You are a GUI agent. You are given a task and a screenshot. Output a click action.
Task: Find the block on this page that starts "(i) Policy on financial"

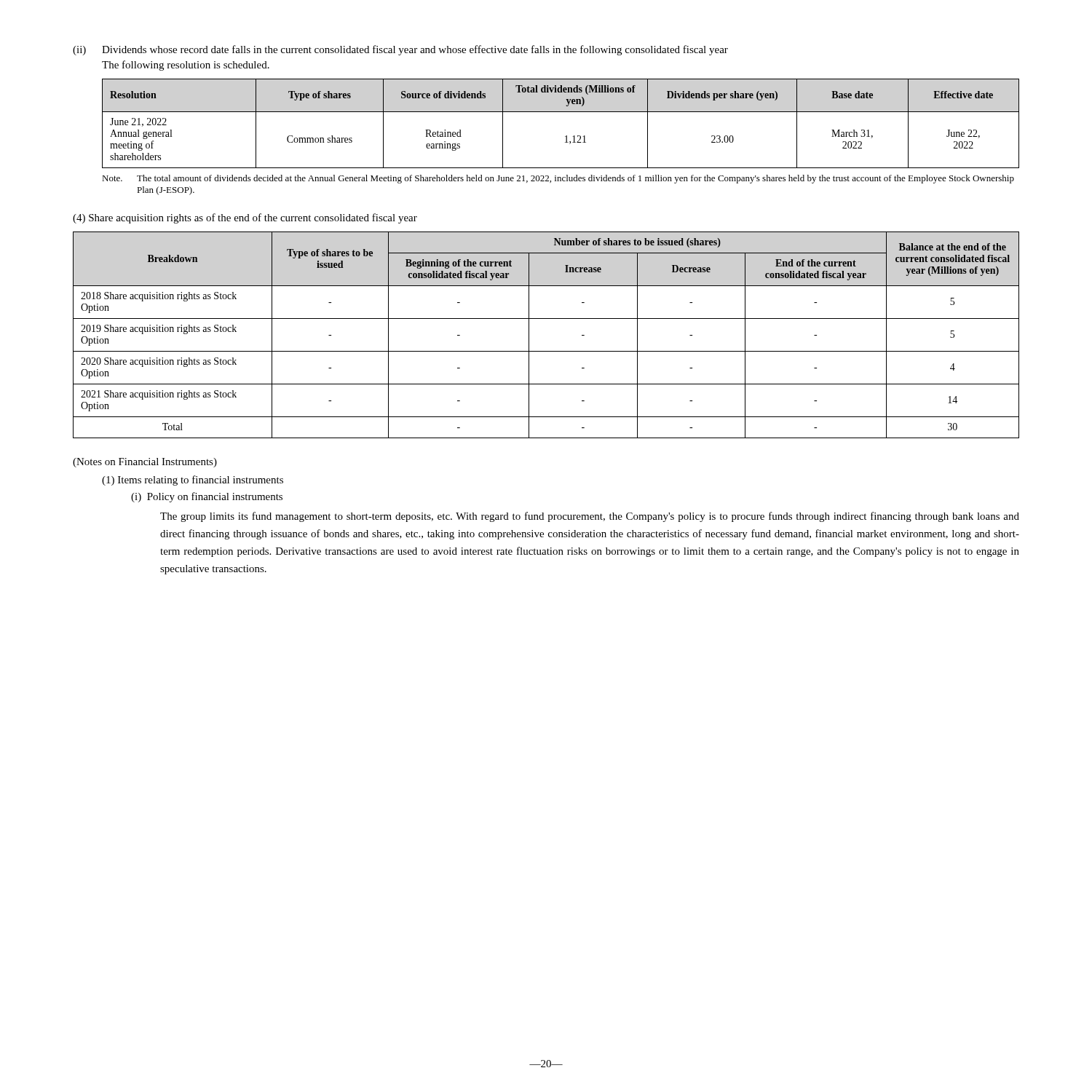coord(207,496)
